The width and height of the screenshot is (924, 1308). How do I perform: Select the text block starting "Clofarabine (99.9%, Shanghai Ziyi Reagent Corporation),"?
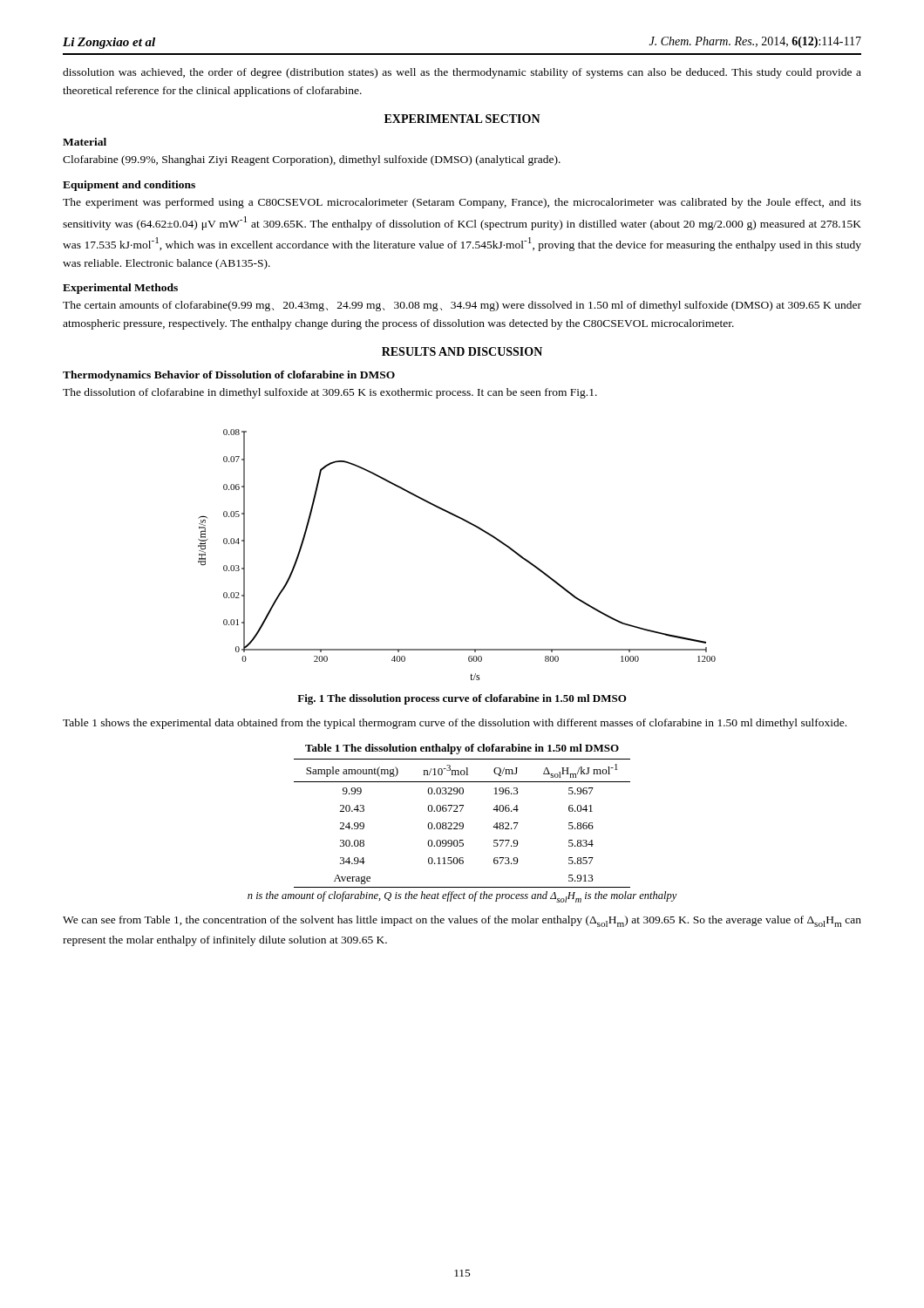[312, 159]
